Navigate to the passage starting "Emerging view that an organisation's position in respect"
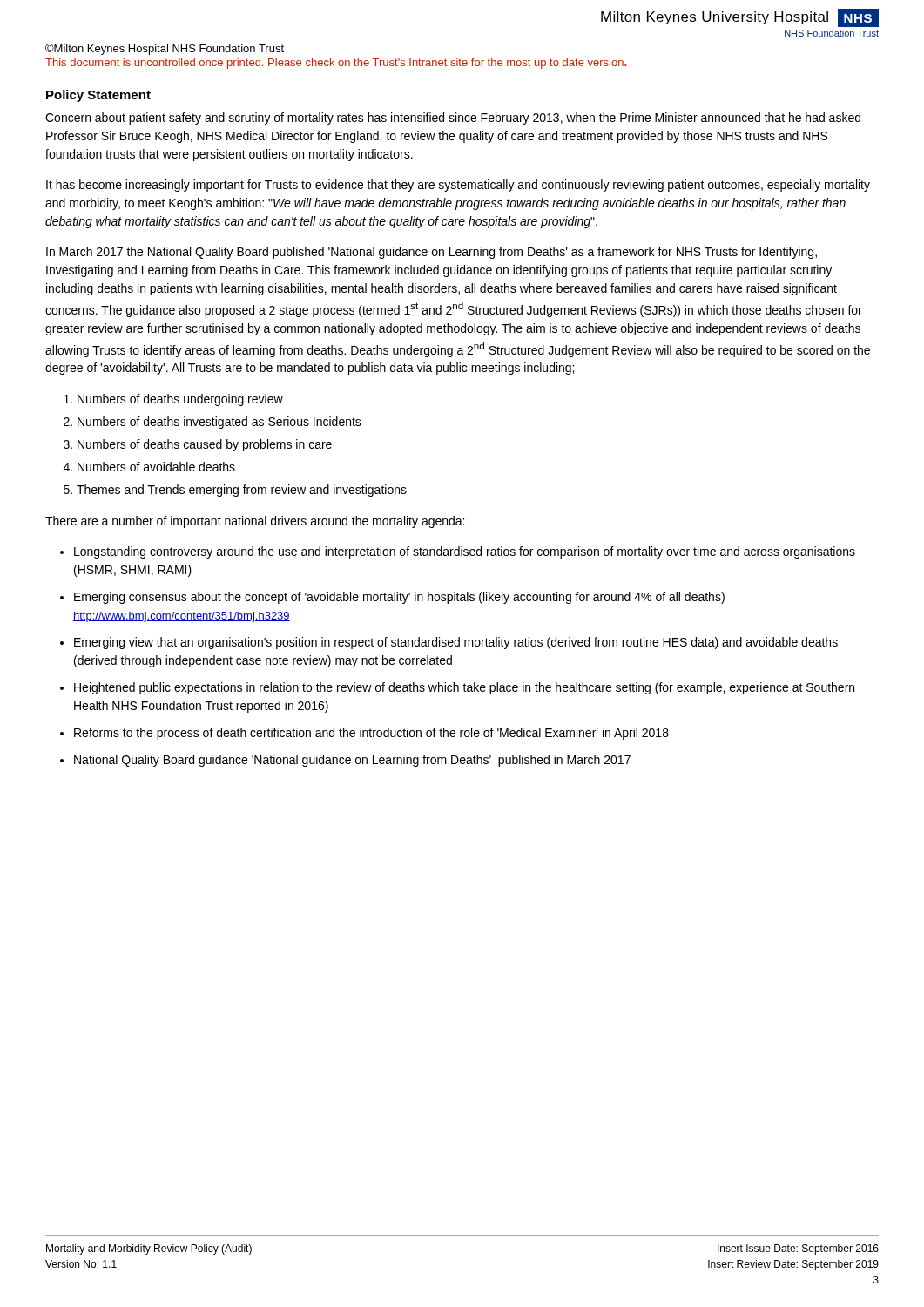This screenshot has height=1307, width=924. point(456,652)
